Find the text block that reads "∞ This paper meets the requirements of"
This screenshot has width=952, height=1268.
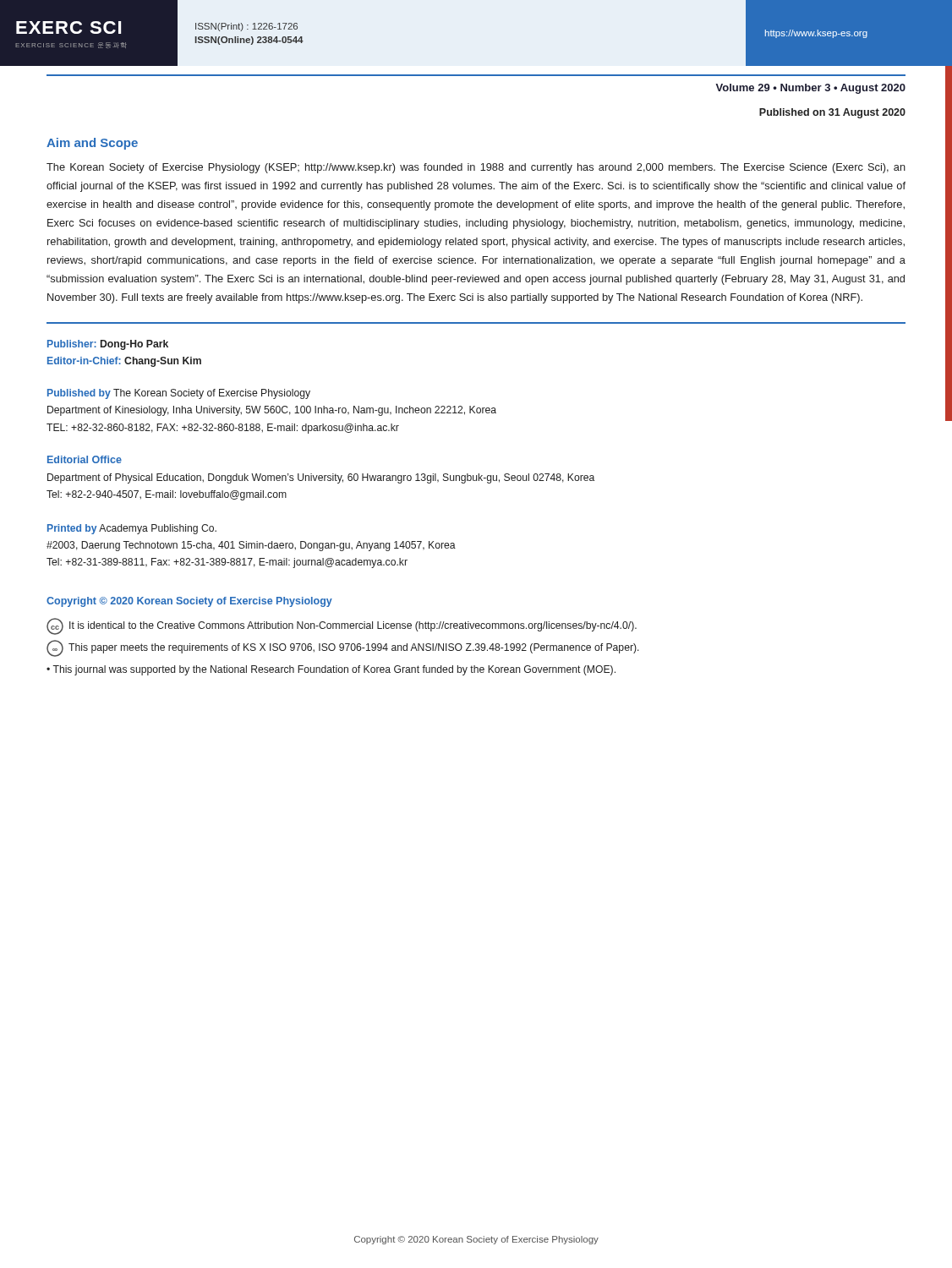click(343, 648)
